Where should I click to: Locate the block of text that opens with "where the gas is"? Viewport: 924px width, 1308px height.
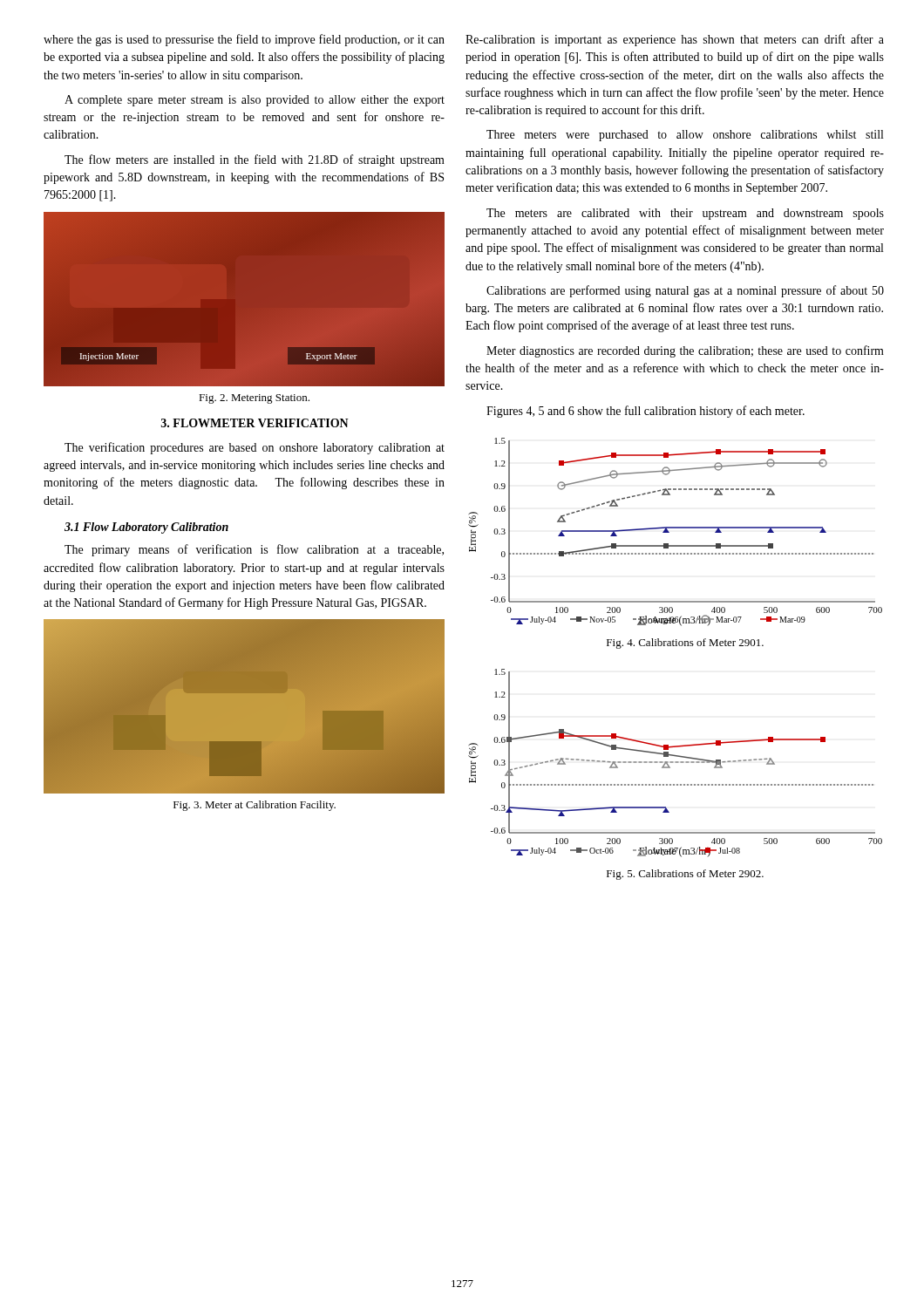tap(244, 118)
